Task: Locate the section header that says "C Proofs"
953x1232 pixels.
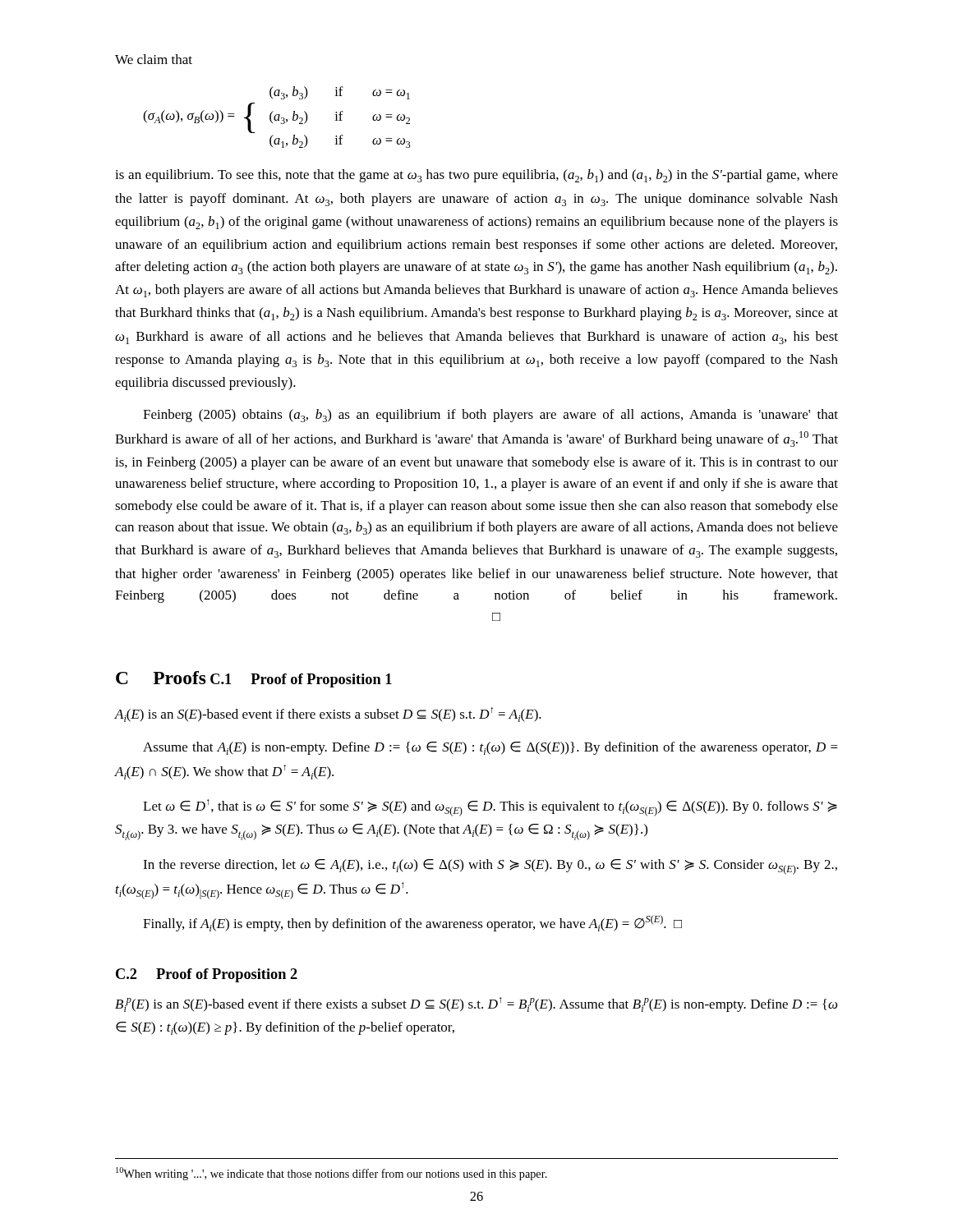Action: [x=161, y=678]
